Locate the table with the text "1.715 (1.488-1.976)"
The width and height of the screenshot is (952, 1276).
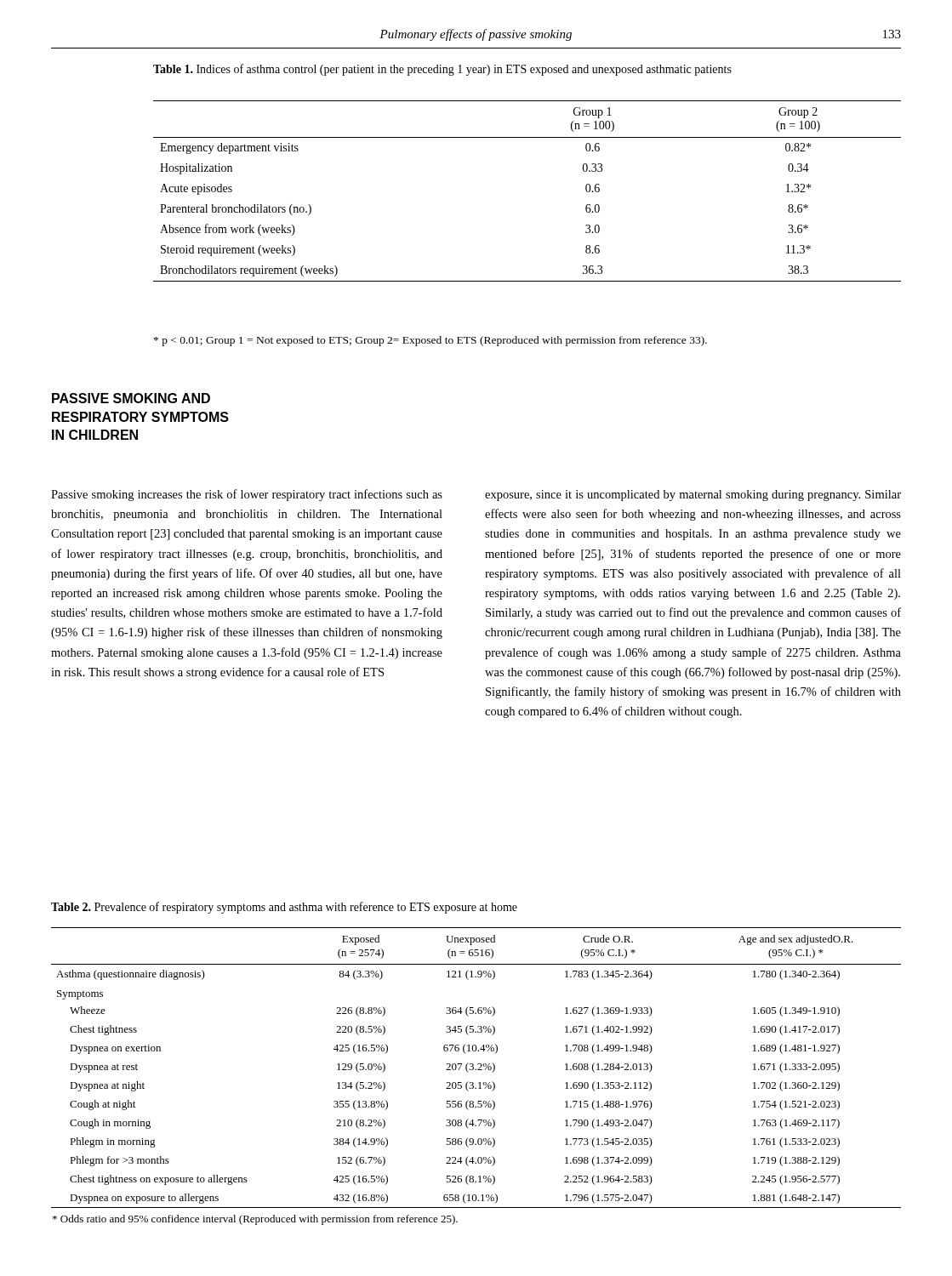click(x=476, y=1077)
